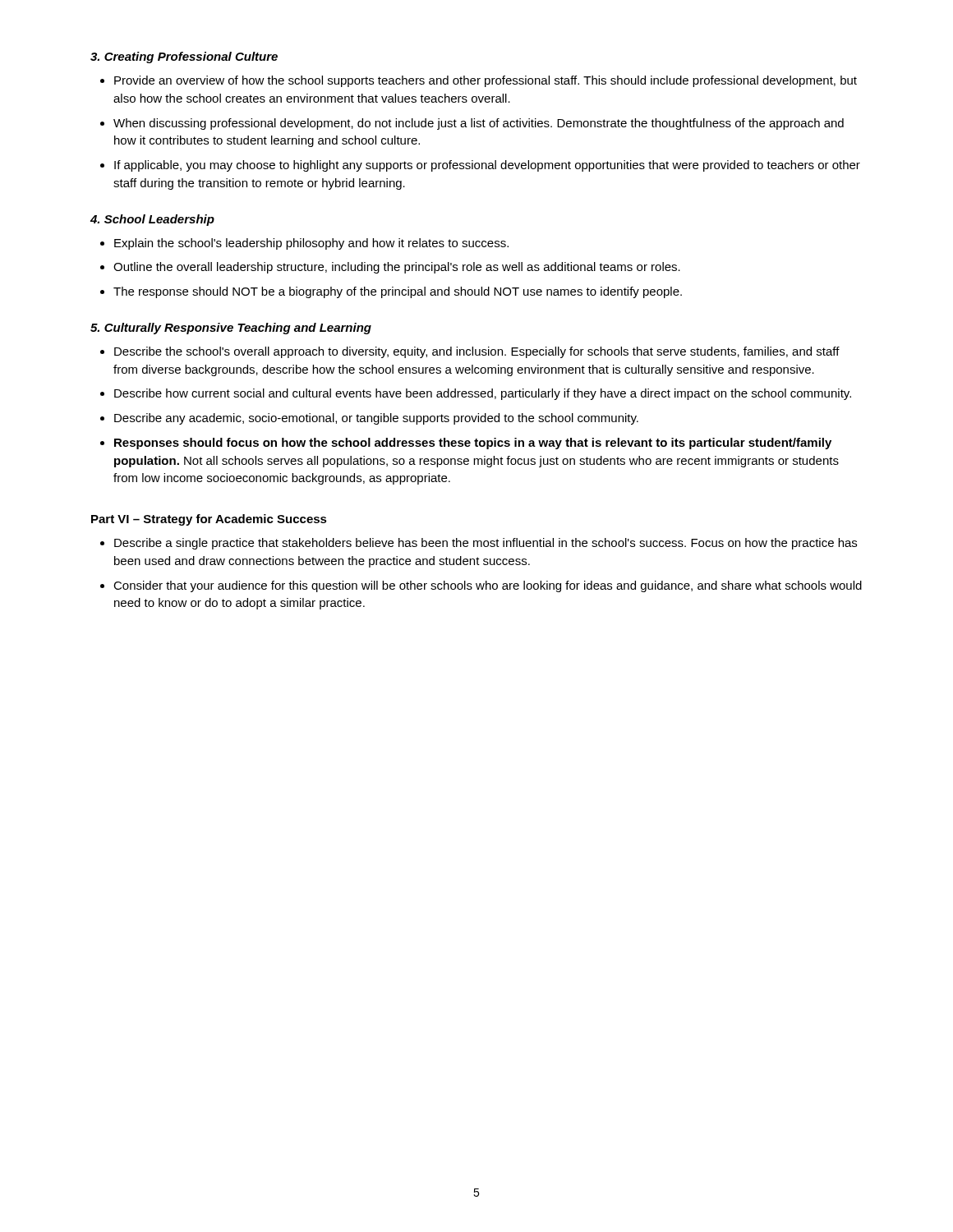Select the text starting "Provide an overview of how"
Image resolution: width=953 pixels, height=1232 pixels.
[485, 89]
